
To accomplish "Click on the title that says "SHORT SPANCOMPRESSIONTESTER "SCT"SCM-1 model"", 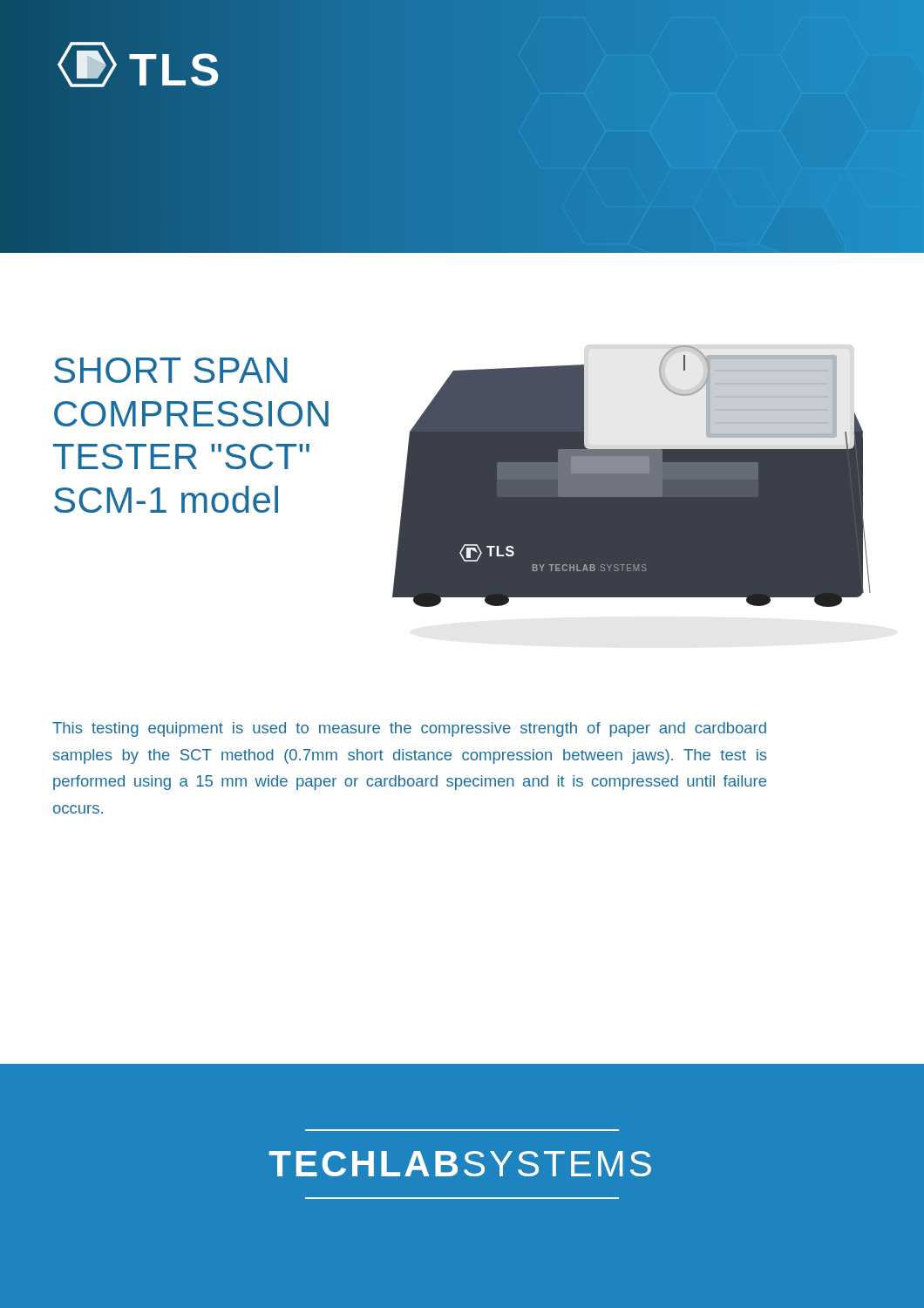I will tap(192, 435).
